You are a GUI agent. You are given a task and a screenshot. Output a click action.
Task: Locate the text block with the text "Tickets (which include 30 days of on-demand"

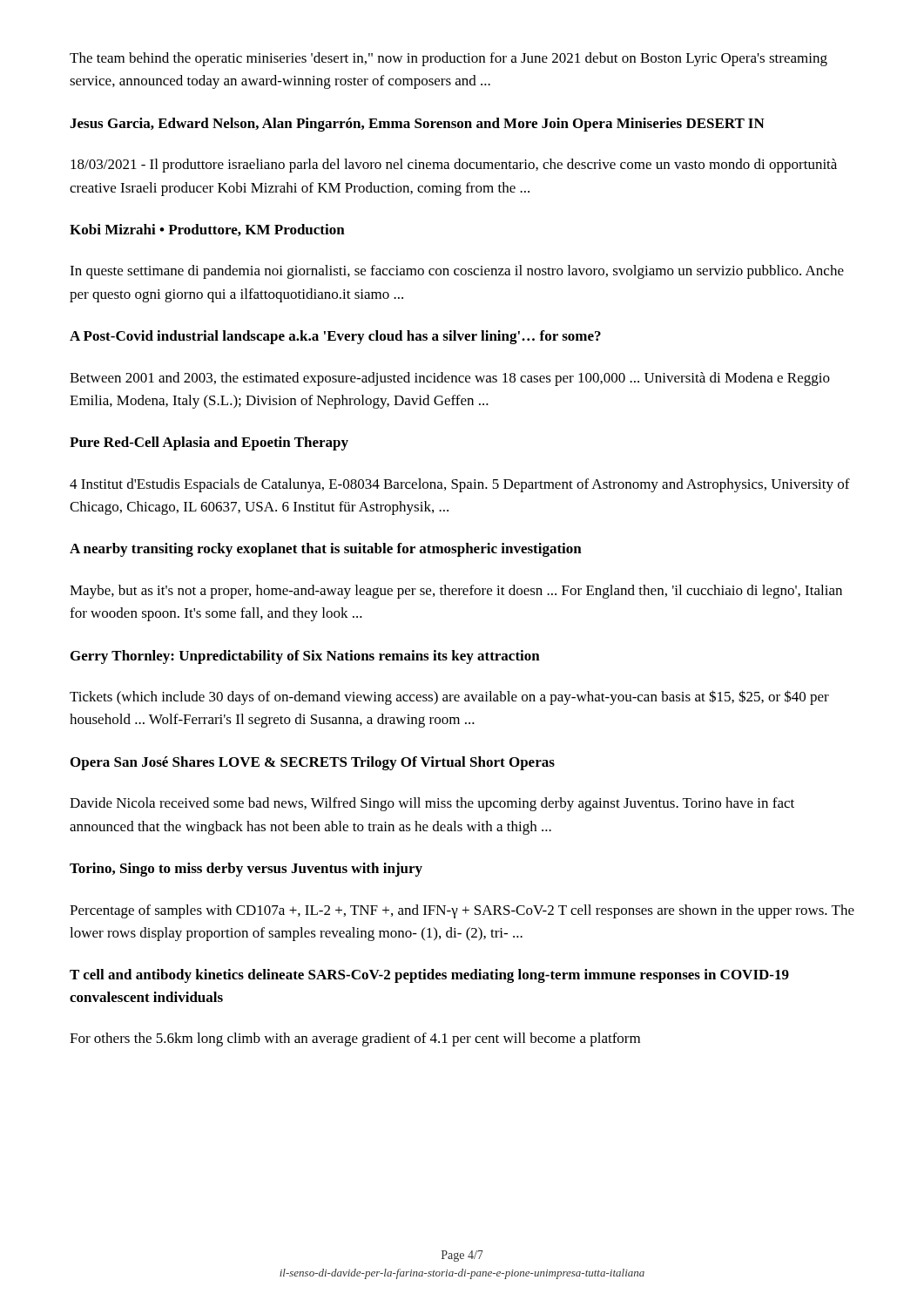[x=462, y=709]
